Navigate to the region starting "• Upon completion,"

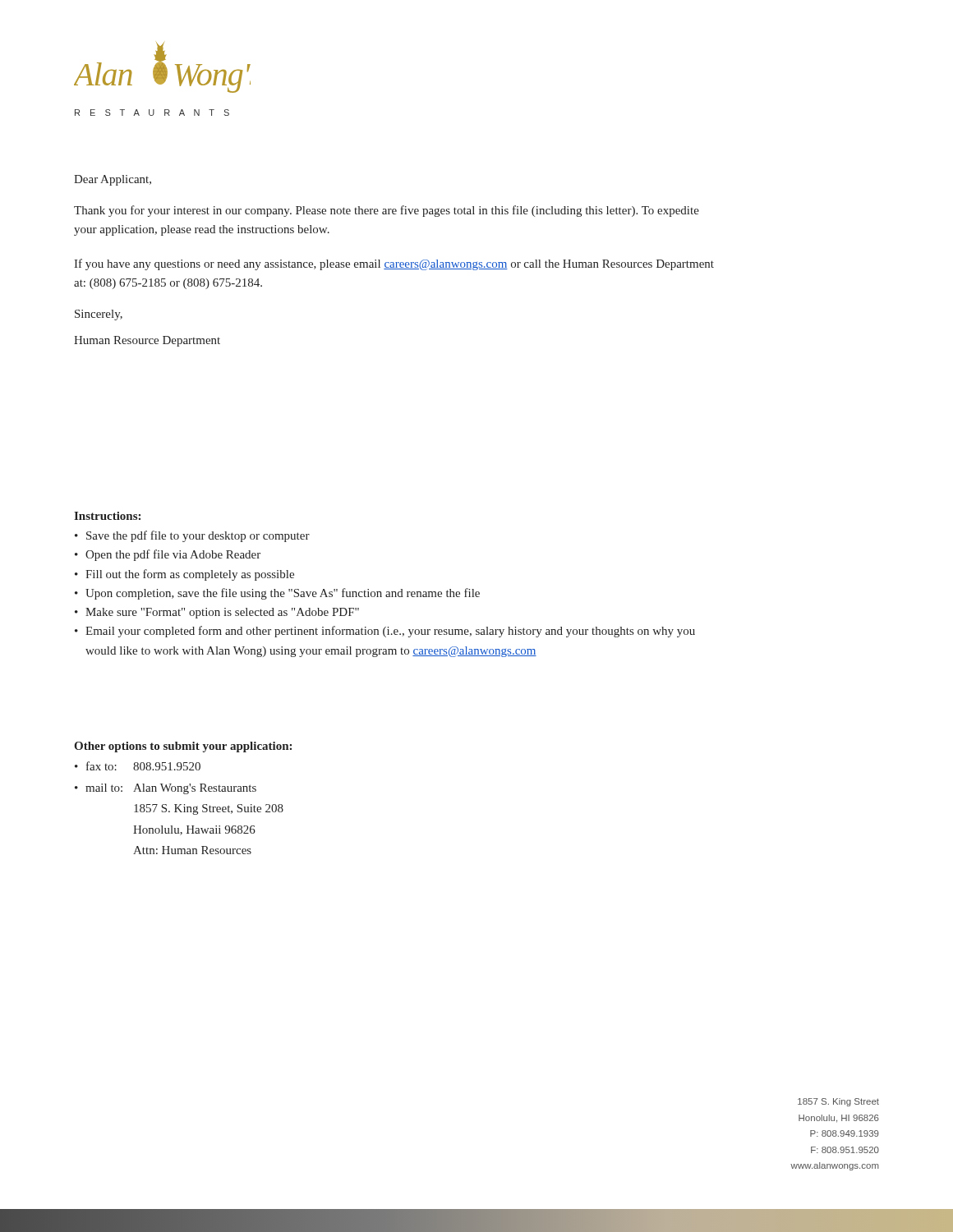coord(398,593)
